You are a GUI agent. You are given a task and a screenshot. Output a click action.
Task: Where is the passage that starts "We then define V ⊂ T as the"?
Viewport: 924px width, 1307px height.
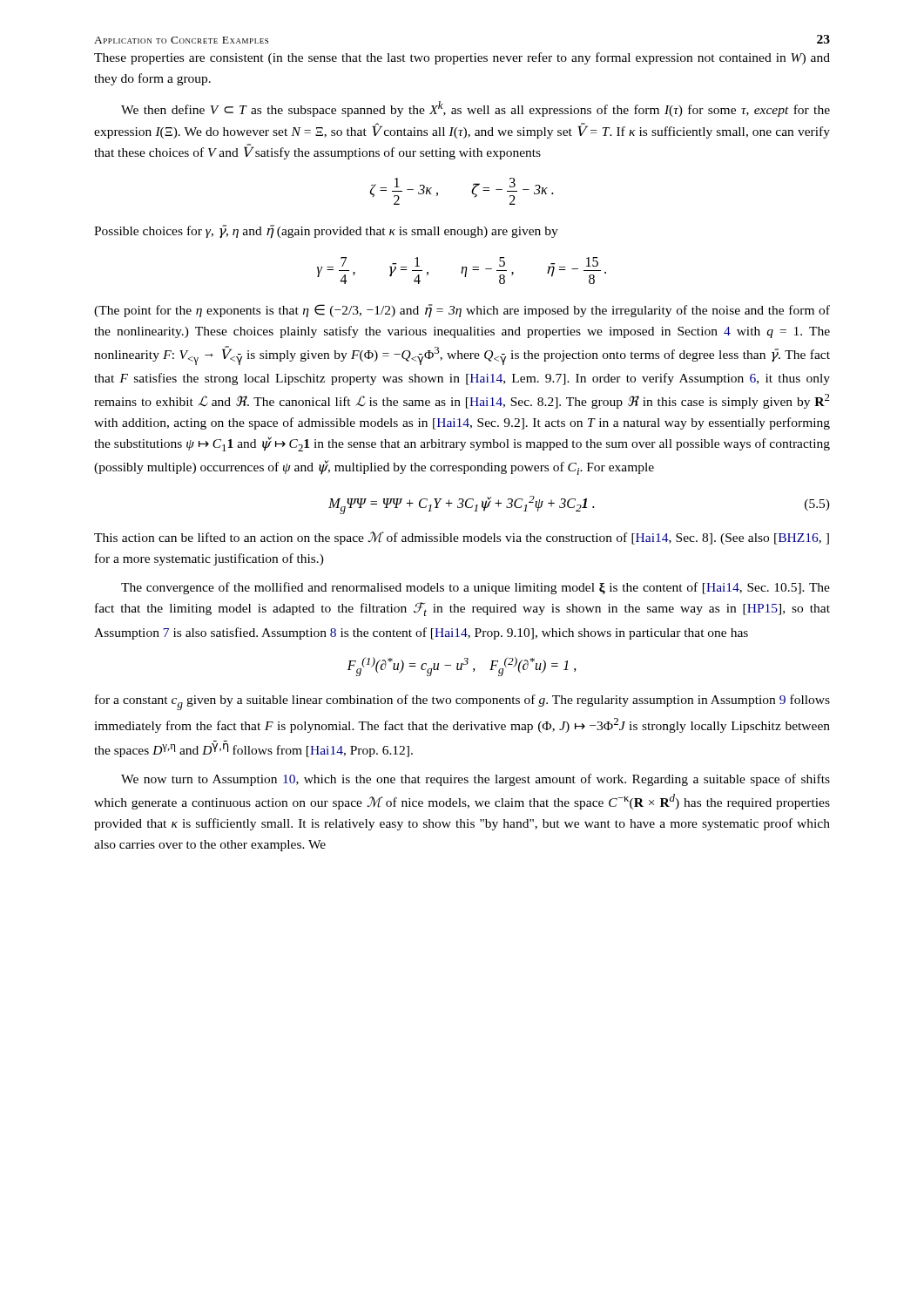point(462,130)
